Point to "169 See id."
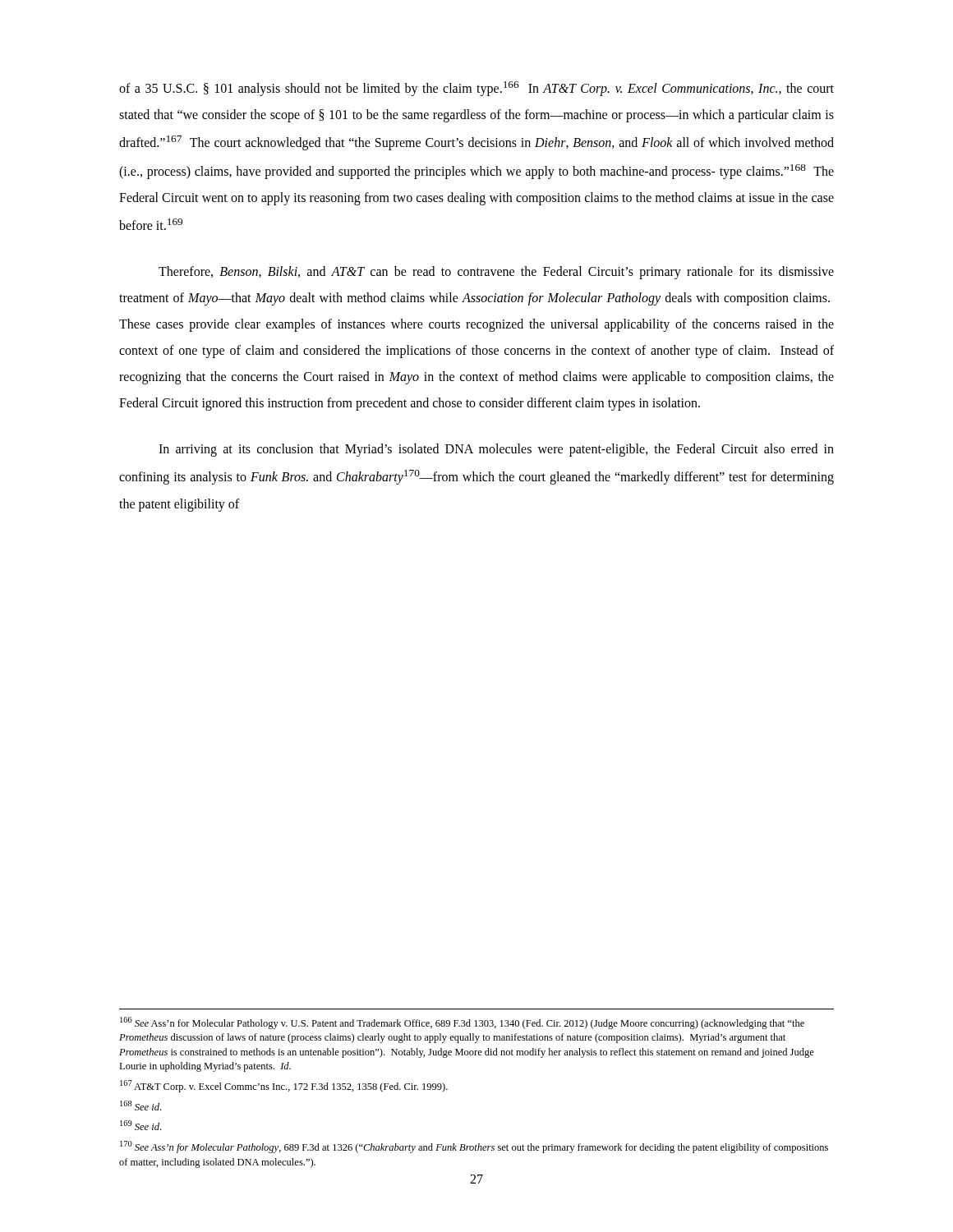The height and width of the screenshot is (1232, 953). tap(141, 1126)
